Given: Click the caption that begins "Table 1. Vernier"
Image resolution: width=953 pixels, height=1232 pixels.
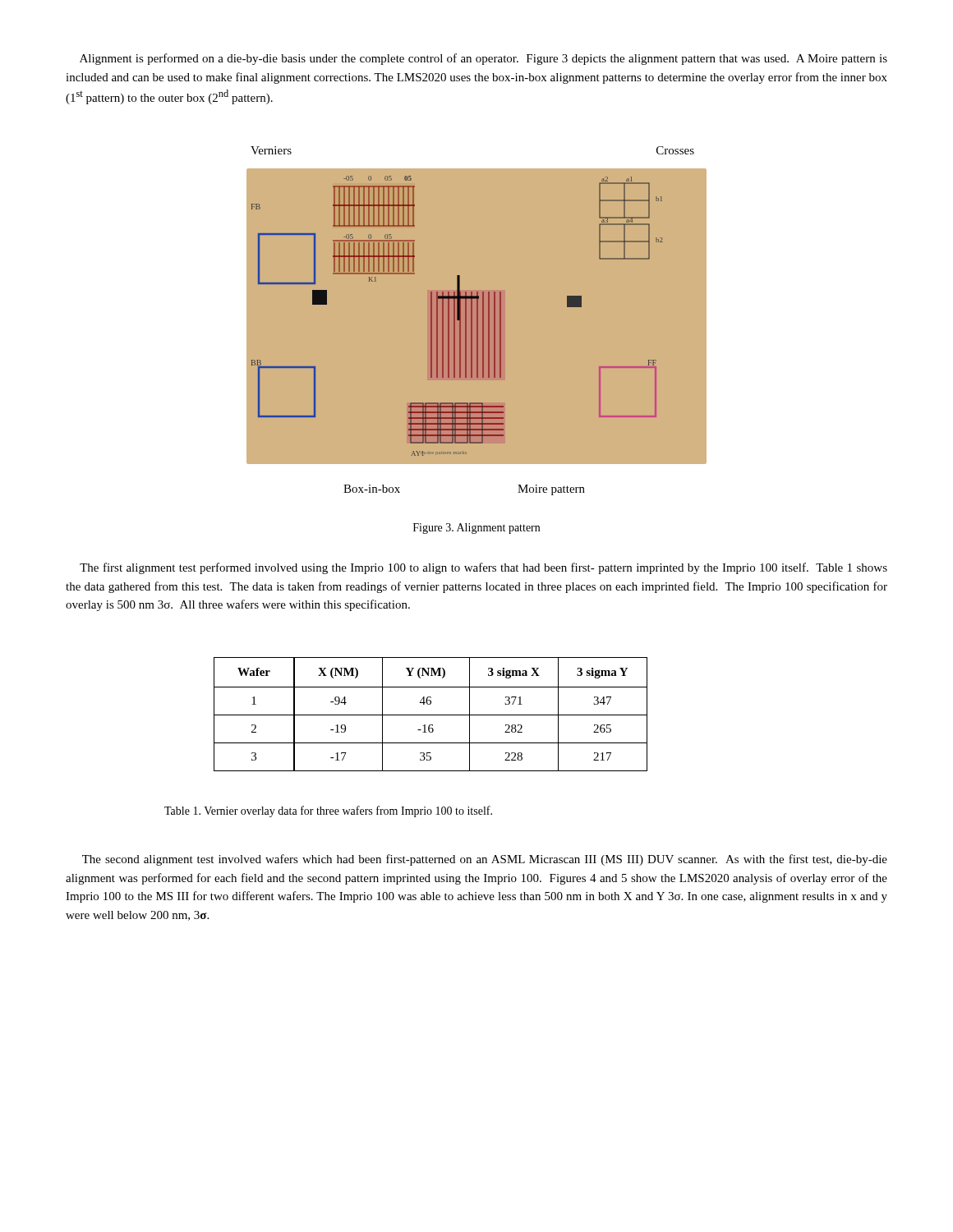Looking at the screenshot, I should tap(329, 811).
